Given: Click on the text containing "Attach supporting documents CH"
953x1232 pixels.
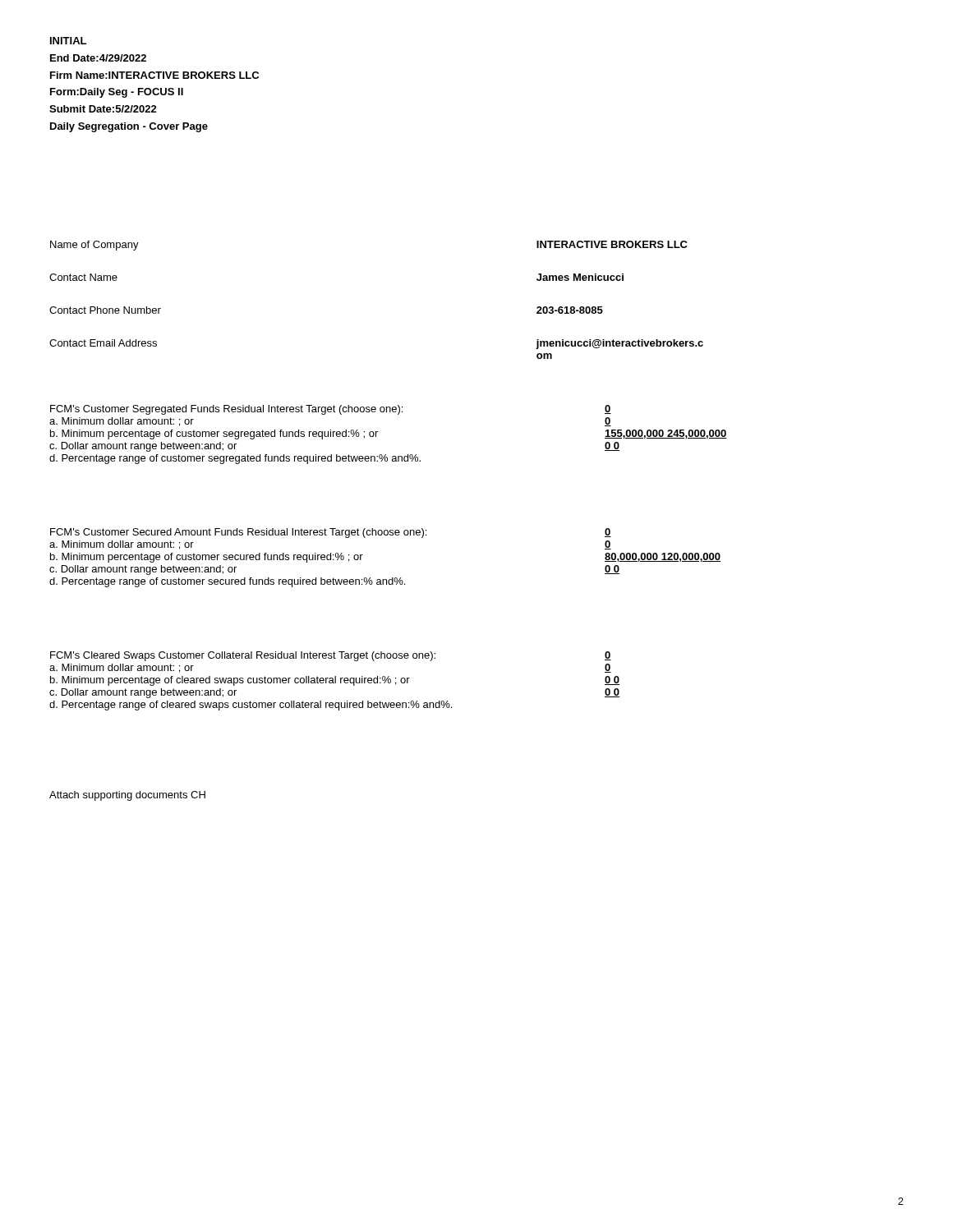Looking at the screenshot, I should click(128, 795).
